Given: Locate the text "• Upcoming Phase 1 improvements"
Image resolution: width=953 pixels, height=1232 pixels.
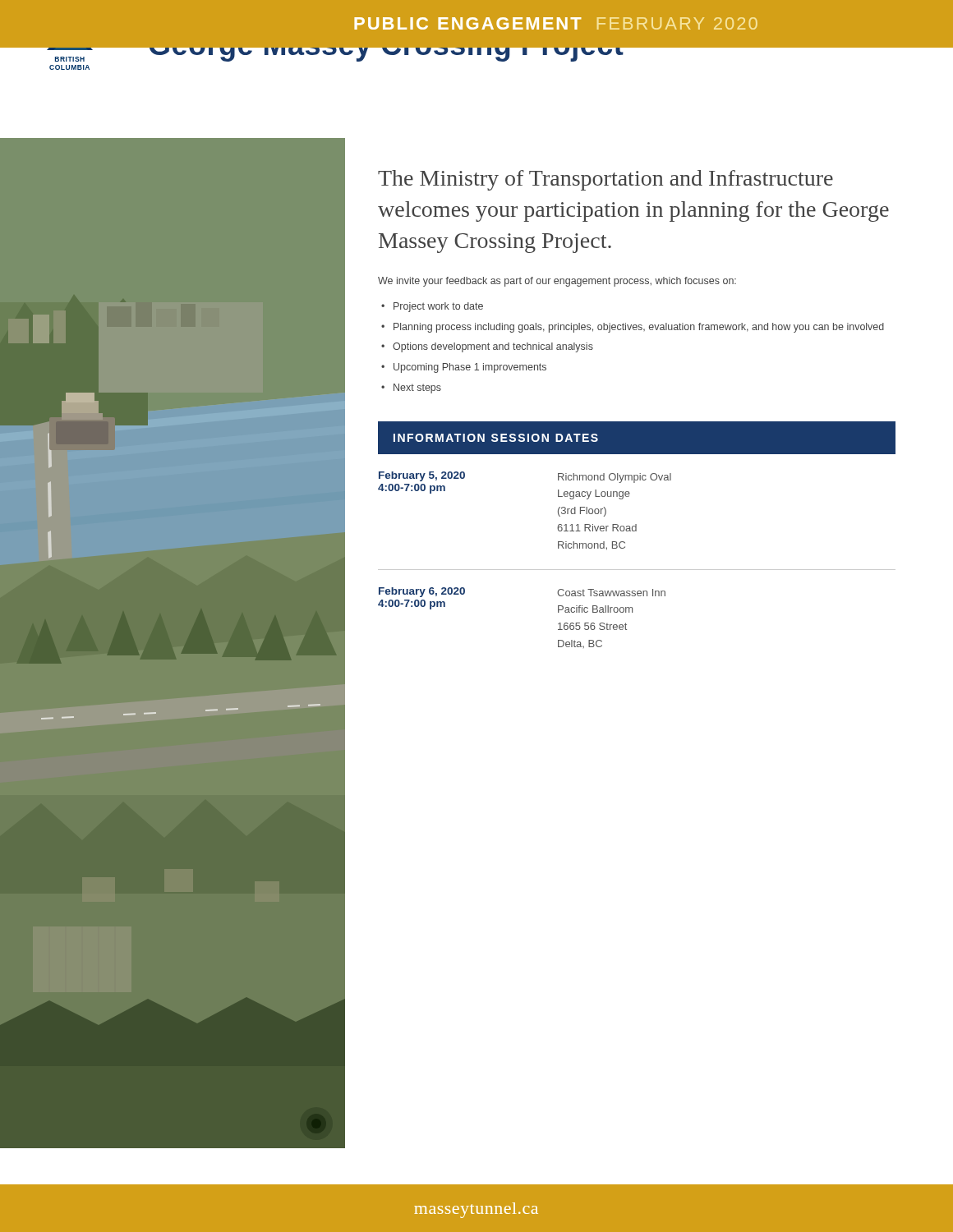Looking at the screenshot, I should point(464,367).
